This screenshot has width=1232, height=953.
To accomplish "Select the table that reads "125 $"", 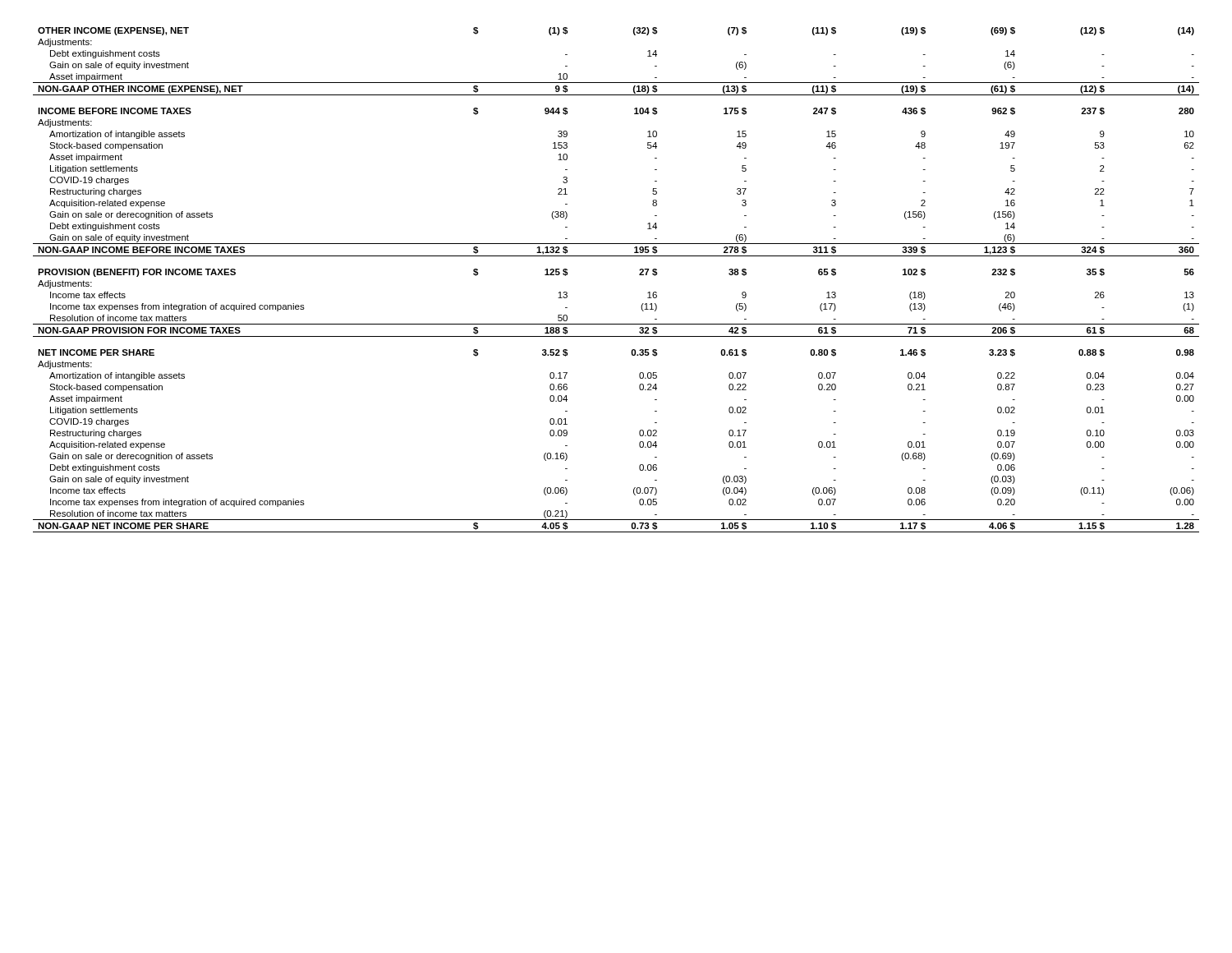I will pos(616,279).
